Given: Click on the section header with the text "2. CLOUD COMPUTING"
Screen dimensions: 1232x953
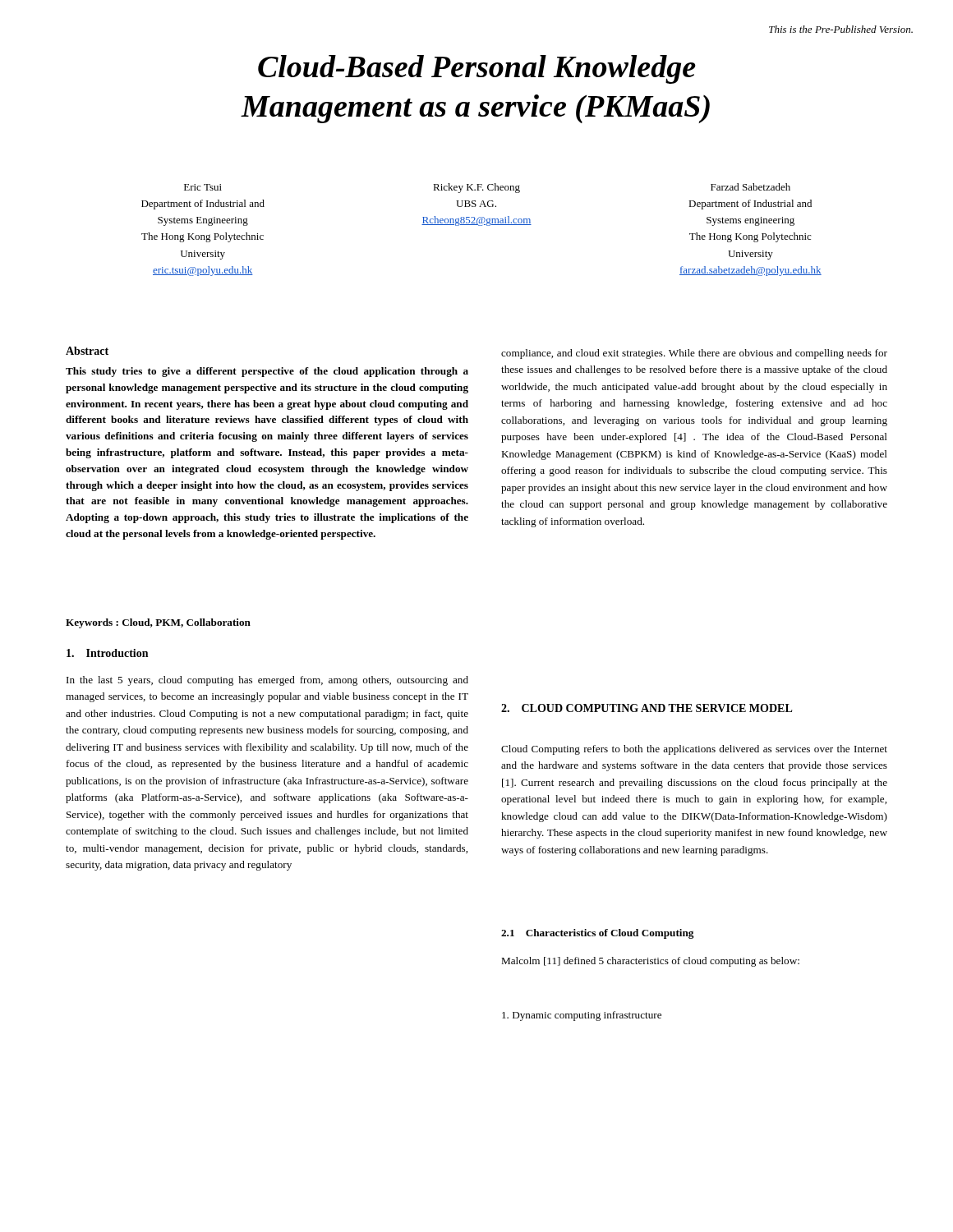Looking at the screenshot, I should click(647, 708).
